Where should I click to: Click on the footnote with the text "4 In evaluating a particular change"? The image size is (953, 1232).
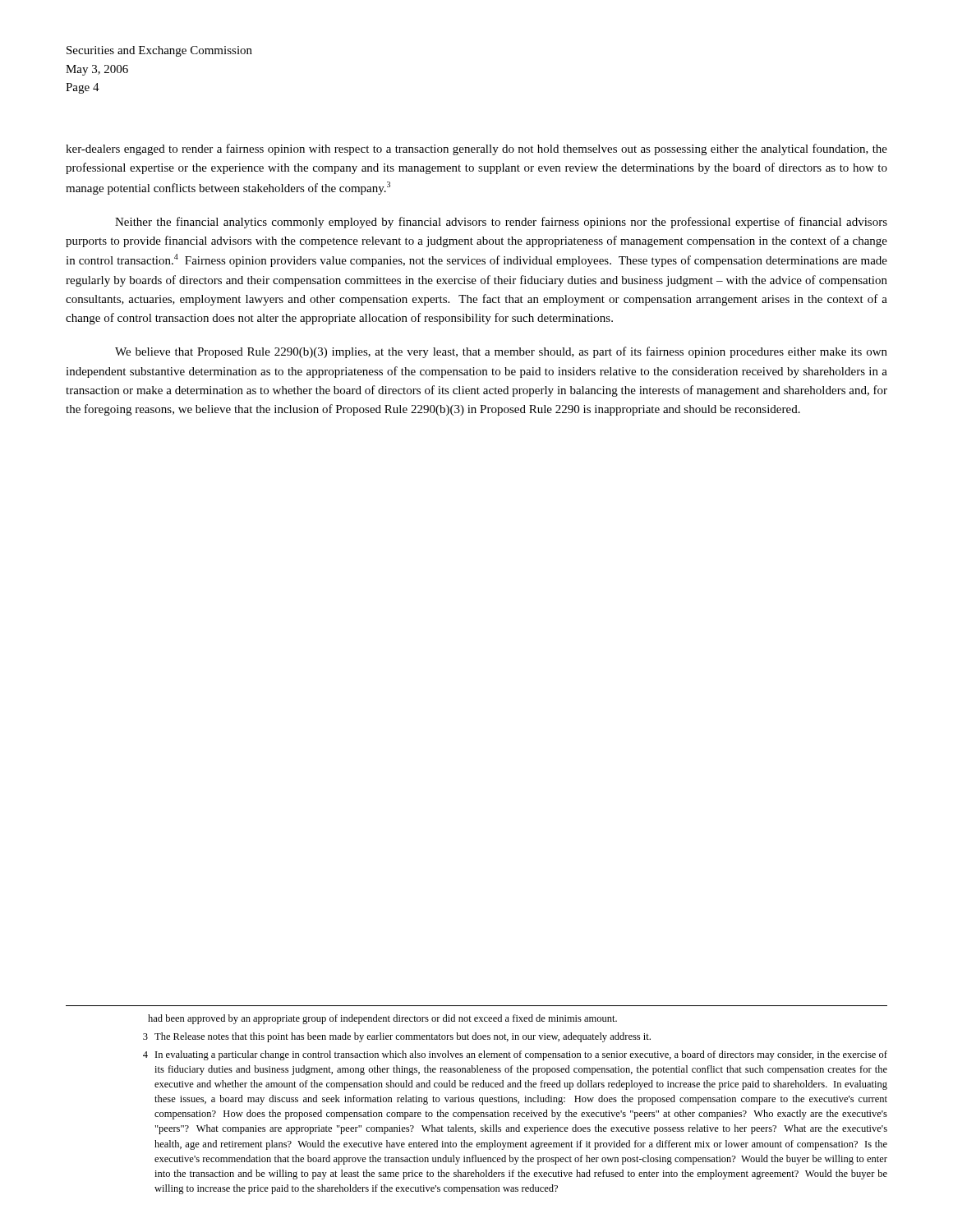click(x=476, y=1121)
